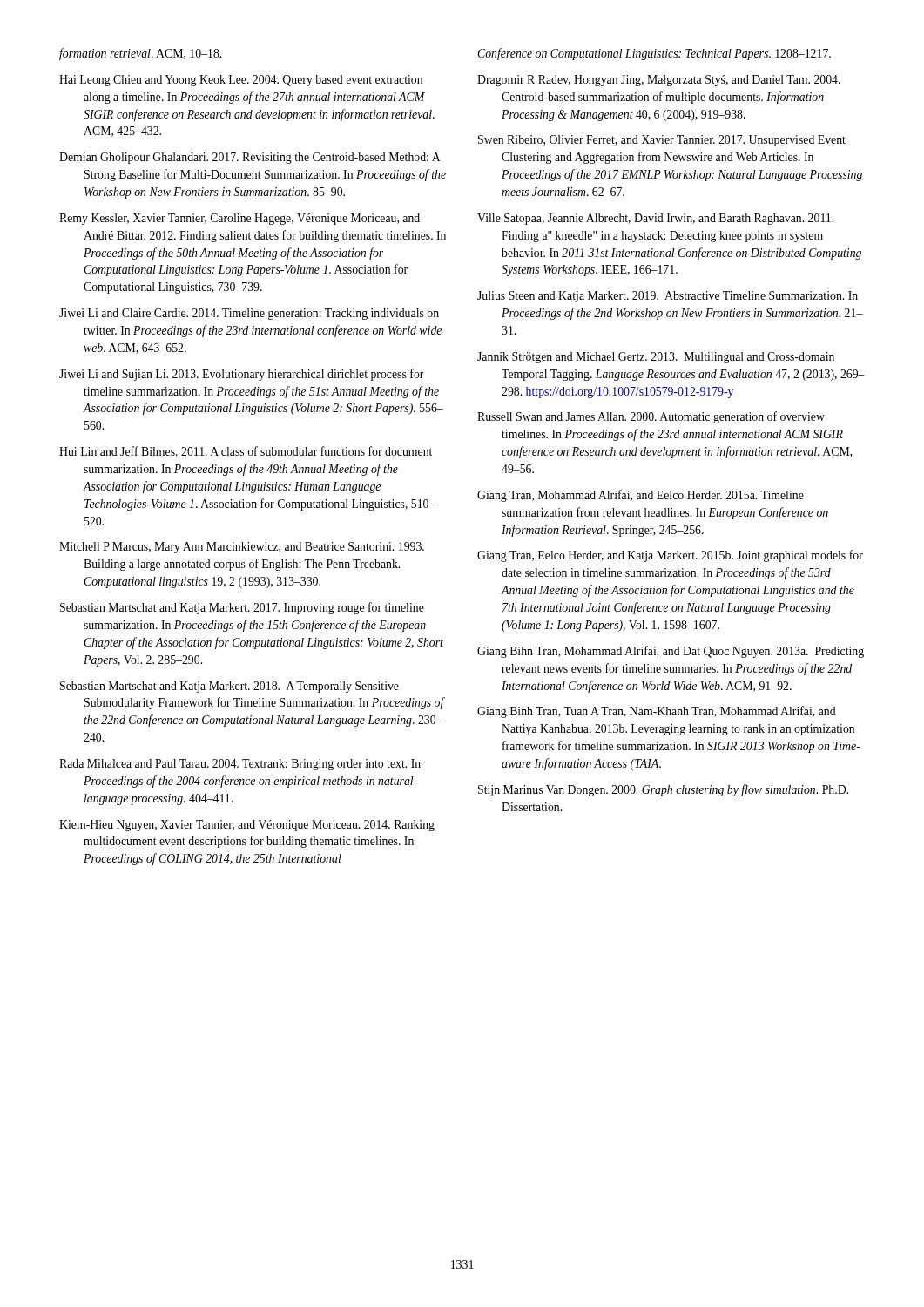Navigate to the block starting "Ville Satopaa, Jeannie"
924x1307 pixels.
(669, 244)
